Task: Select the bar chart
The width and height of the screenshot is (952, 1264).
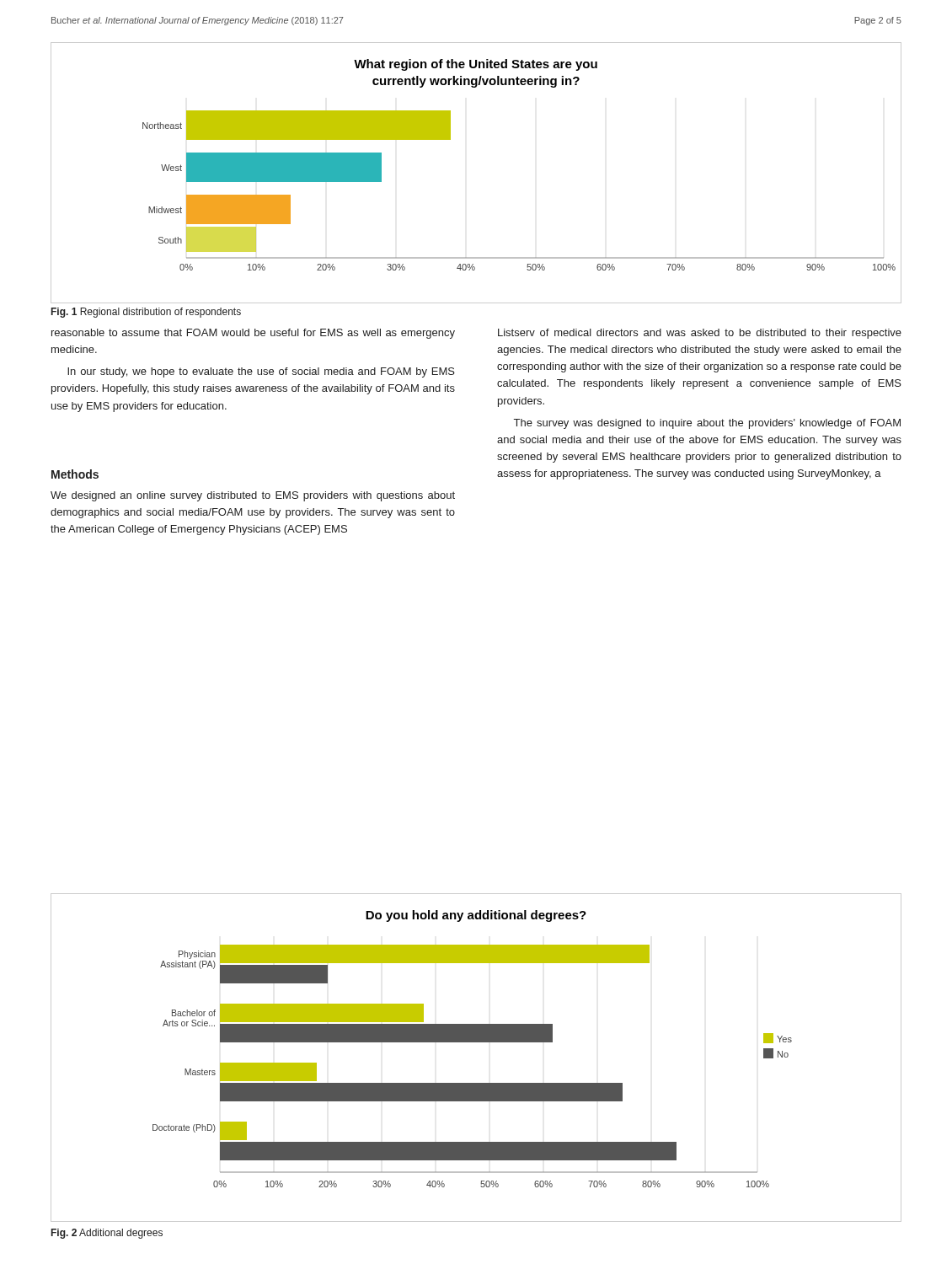Action: click(476, 173)
